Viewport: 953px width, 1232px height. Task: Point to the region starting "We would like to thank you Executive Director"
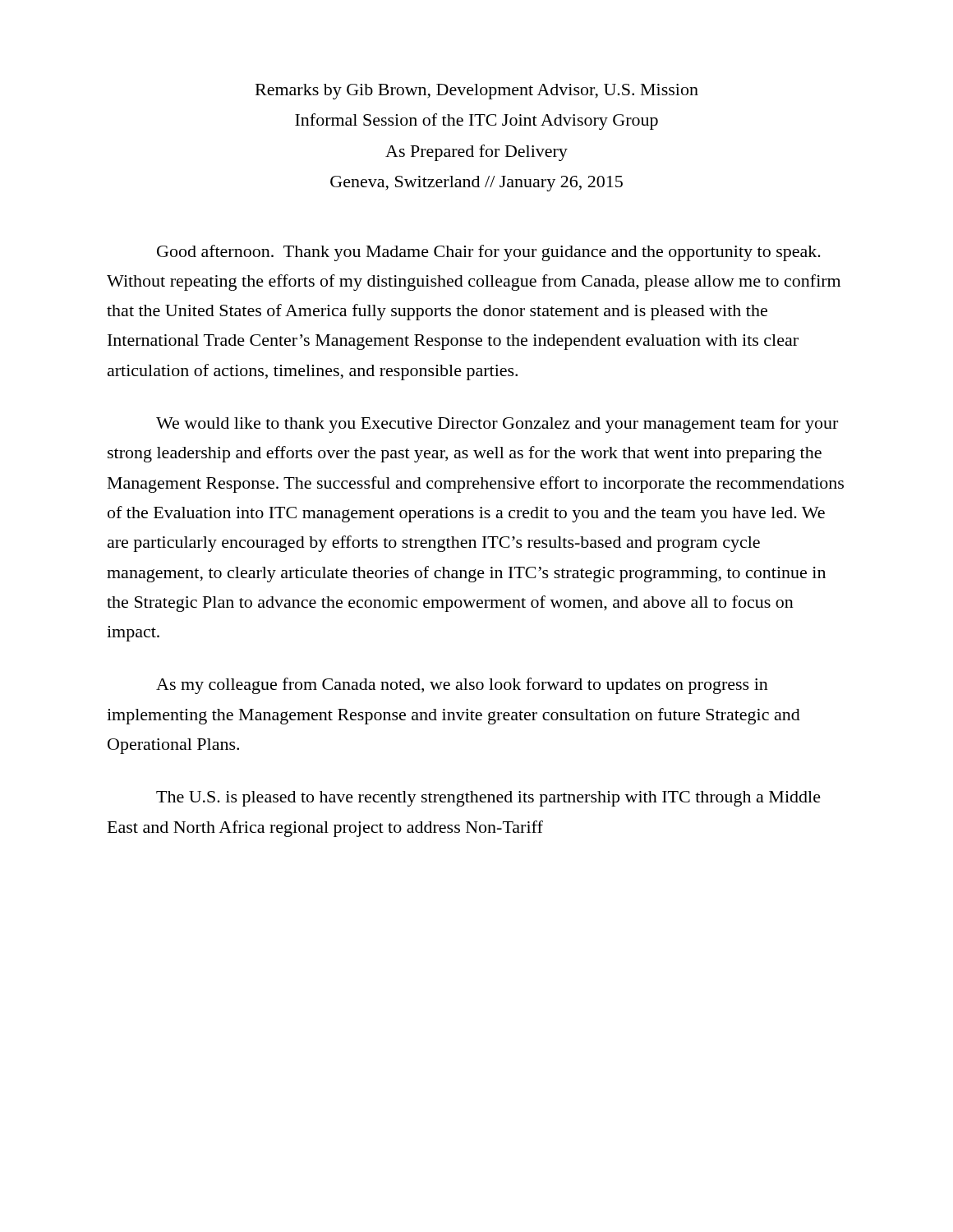[476, 527]
